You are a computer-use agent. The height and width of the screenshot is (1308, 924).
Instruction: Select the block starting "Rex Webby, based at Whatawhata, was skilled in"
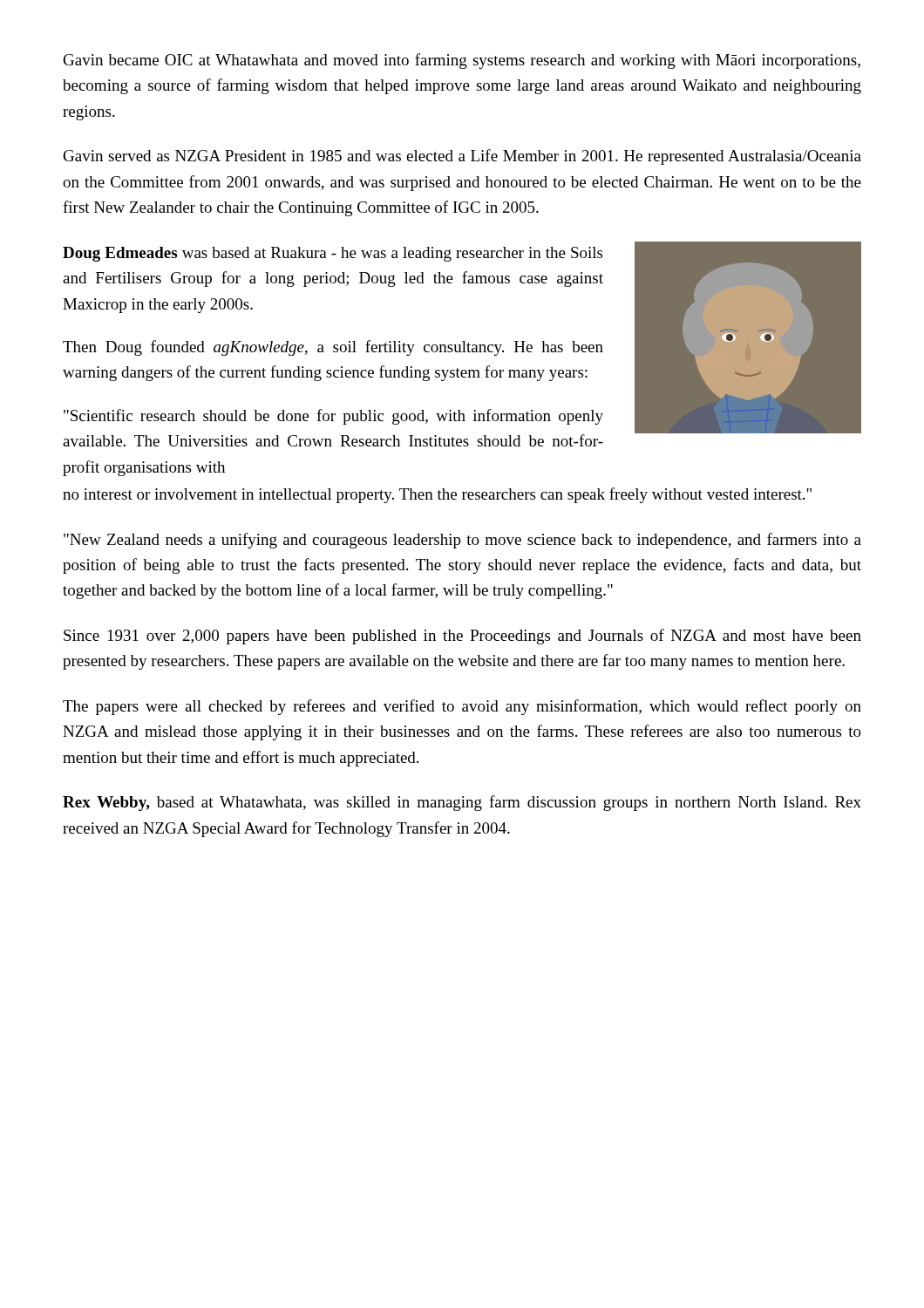(x=462, y=815)
